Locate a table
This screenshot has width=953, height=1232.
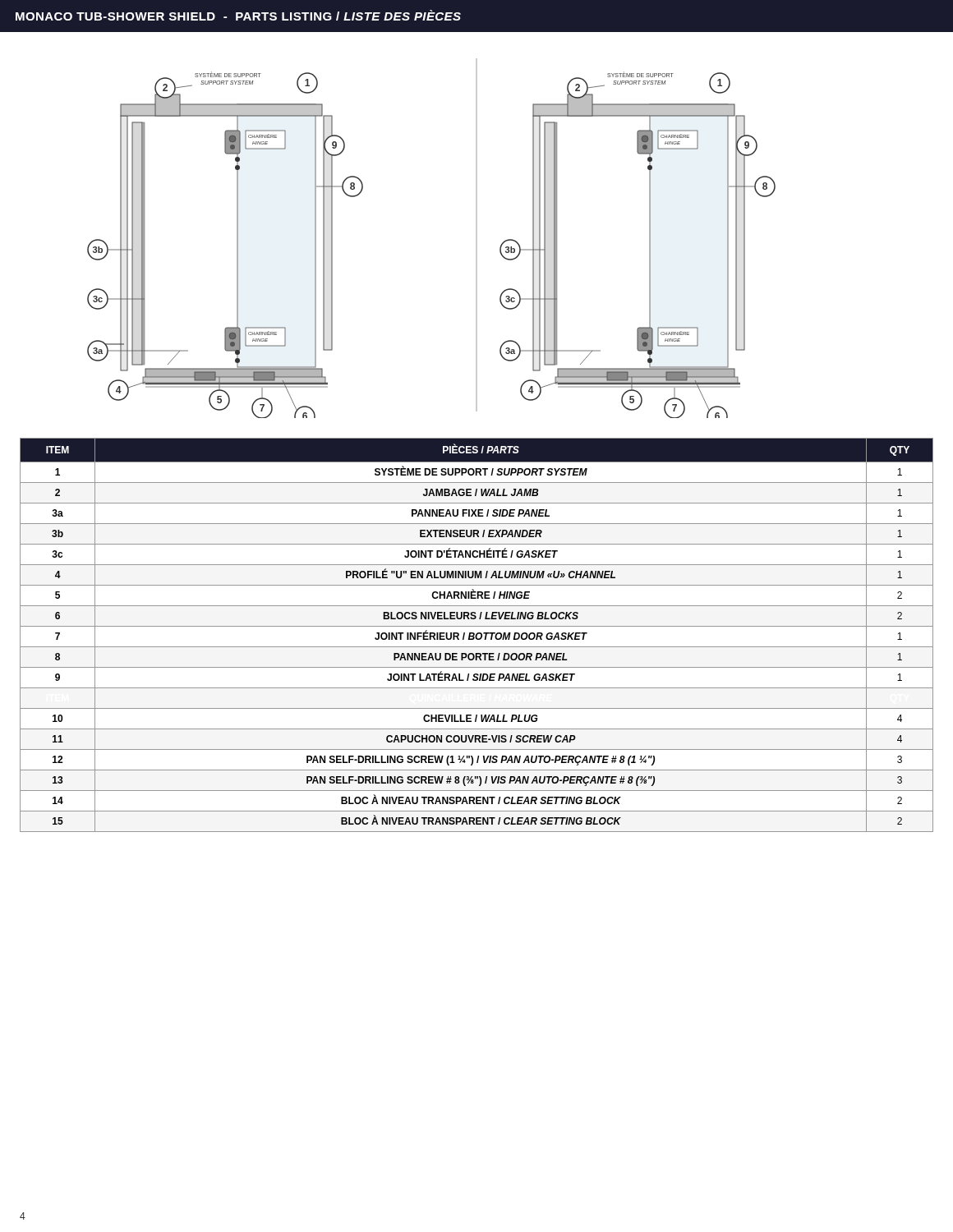pyautogui.click(x=476, y=635)
